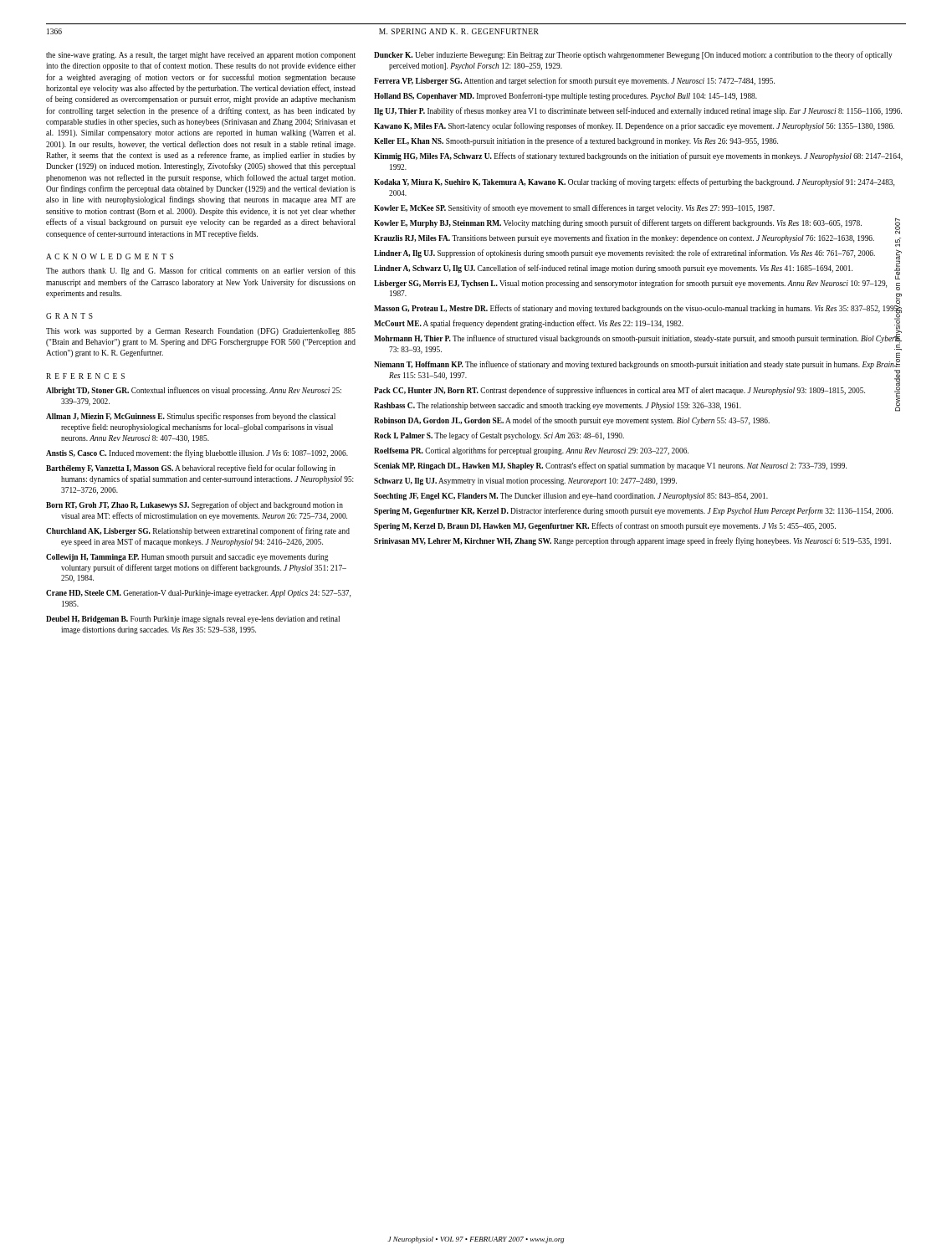Select the list item that says "Srinivasan MV, Lehrer M, Kirchner WH,"

[x=633, y=541]
